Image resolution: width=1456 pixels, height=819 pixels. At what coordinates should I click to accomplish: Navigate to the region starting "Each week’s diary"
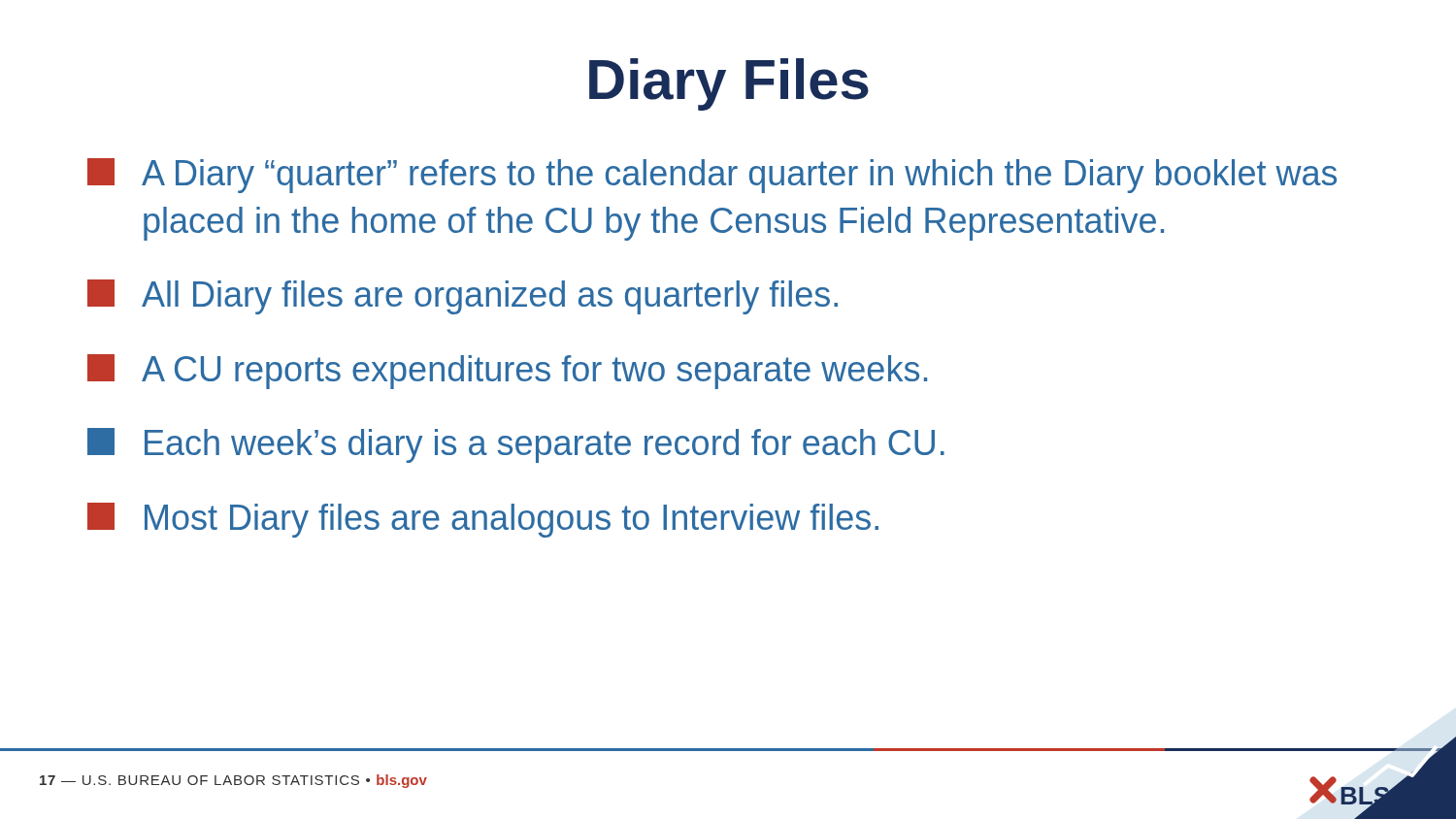(728, 444)
